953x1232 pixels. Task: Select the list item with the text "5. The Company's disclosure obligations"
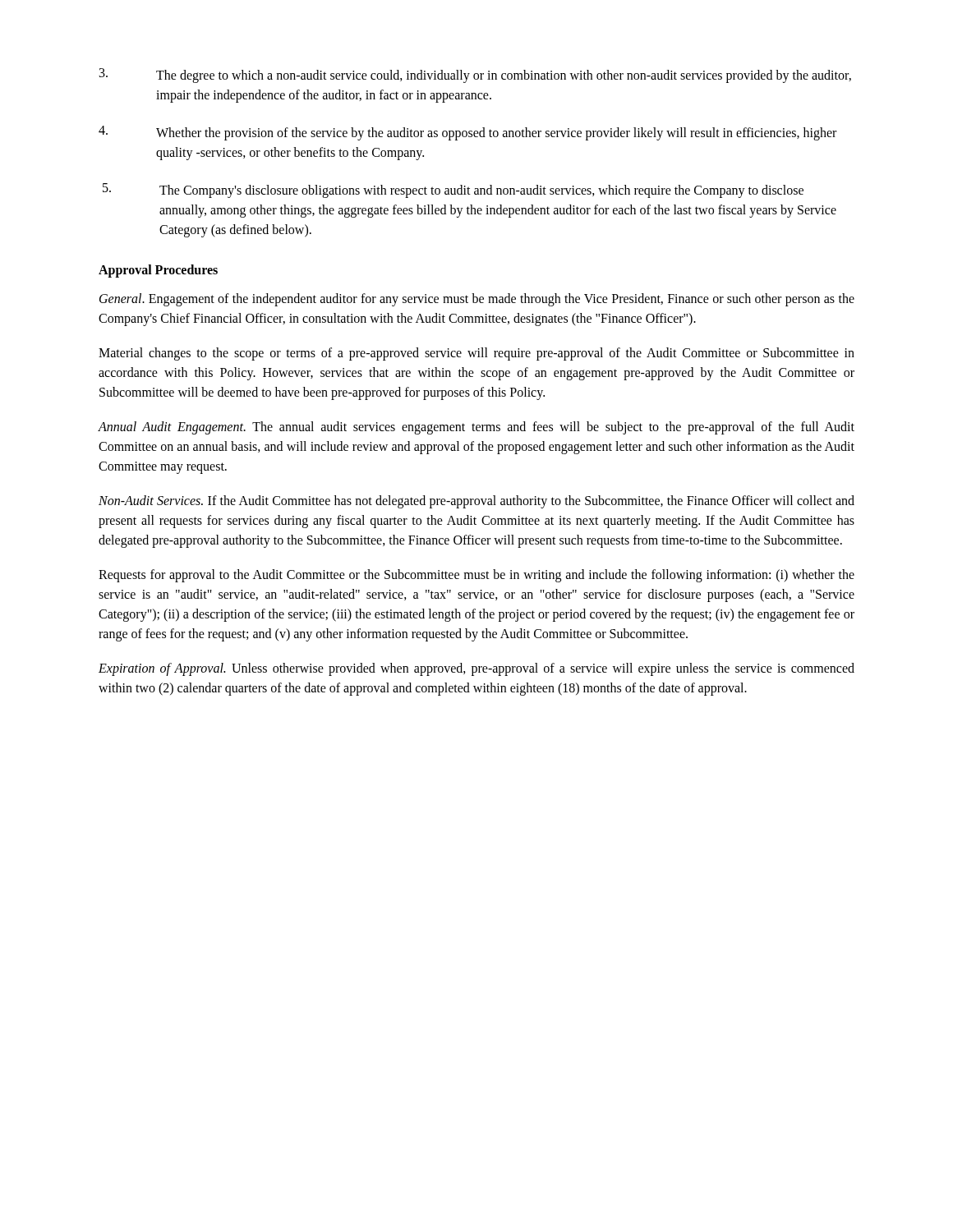pos(476,210)
